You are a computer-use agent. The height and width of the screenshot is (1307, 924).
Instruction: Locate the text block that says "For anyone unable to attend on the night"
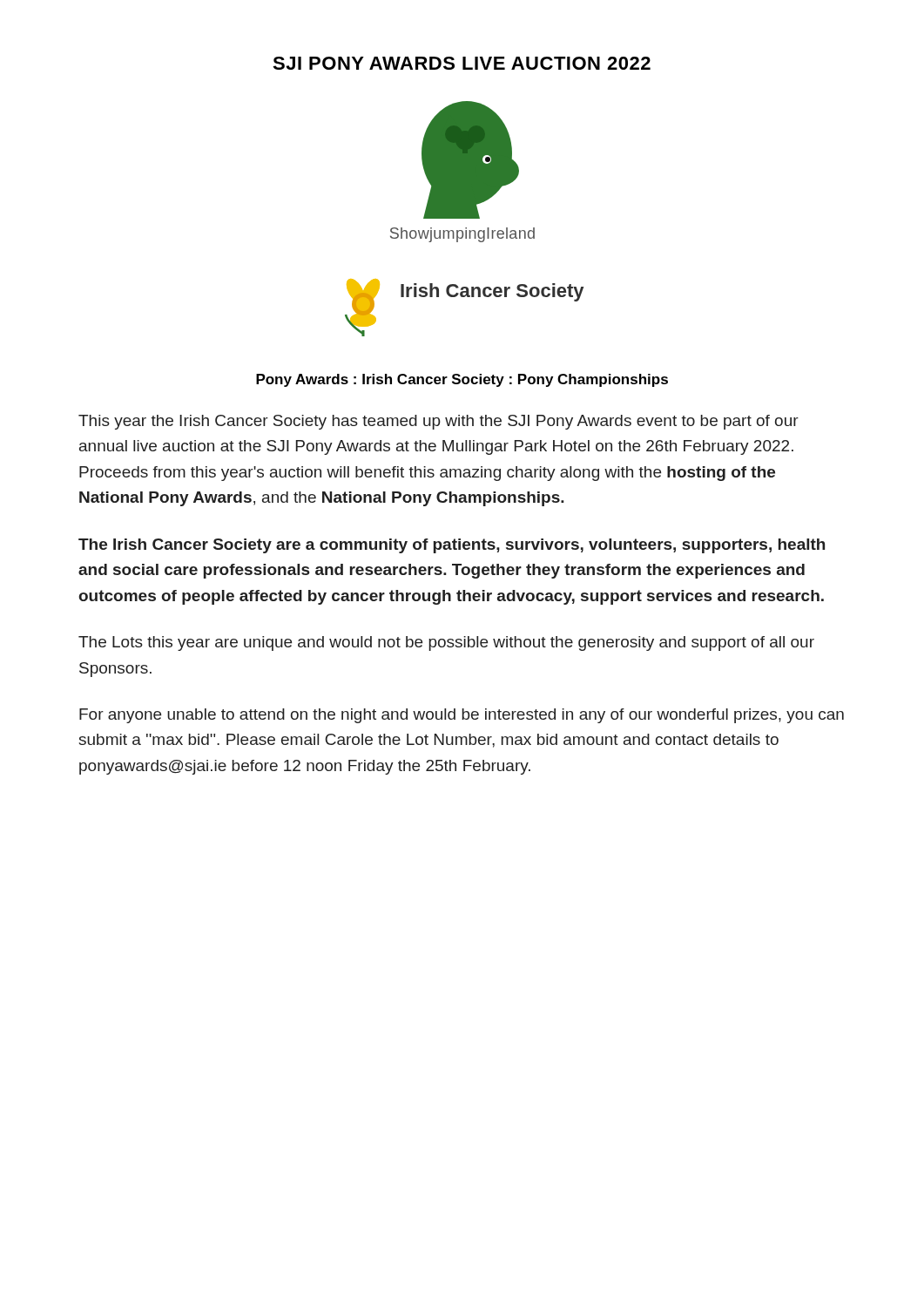click(x=461, y=740)
